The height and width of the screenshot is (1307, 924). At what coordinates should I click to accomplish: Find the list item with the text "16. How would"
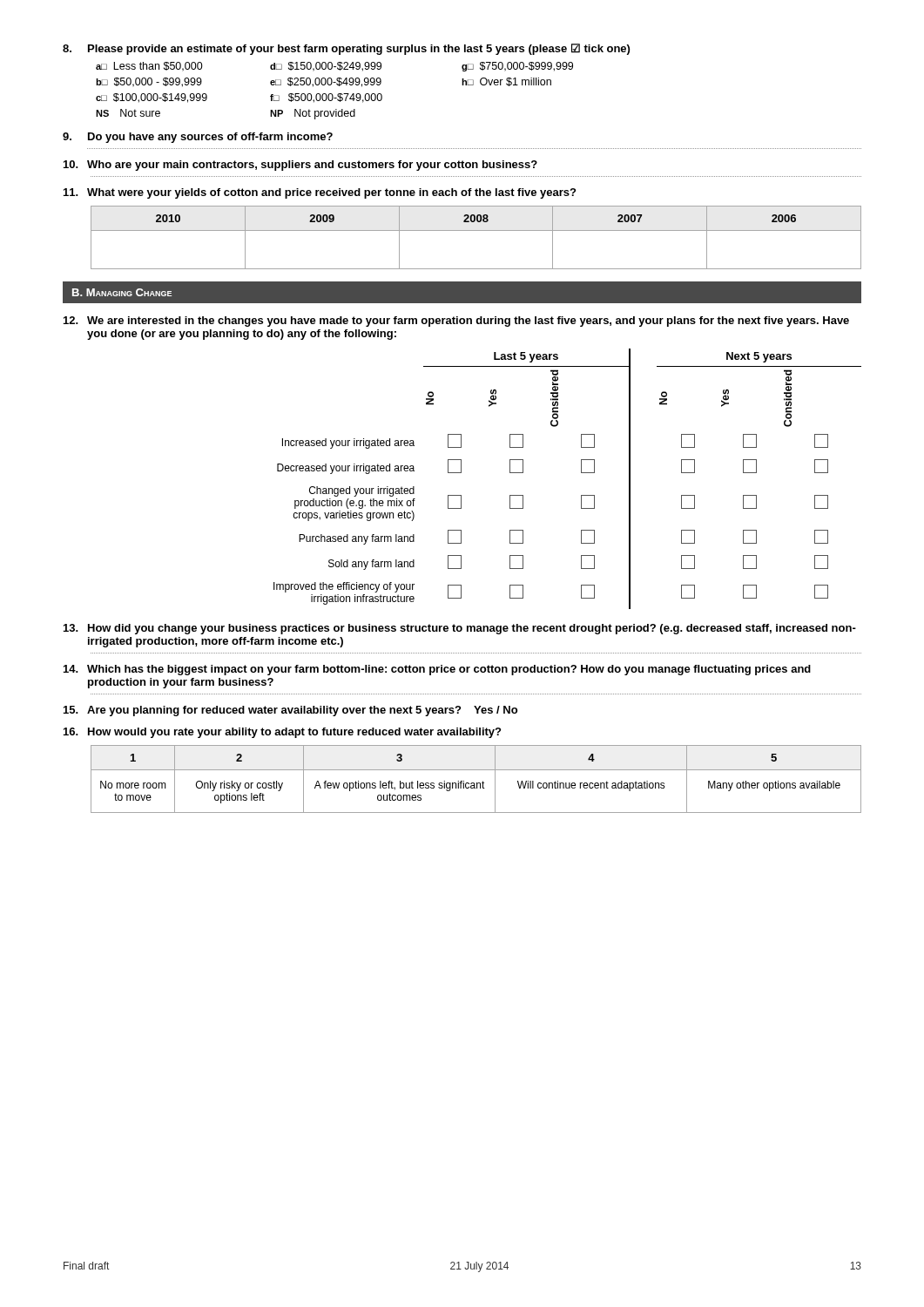(x=282, y=732)
